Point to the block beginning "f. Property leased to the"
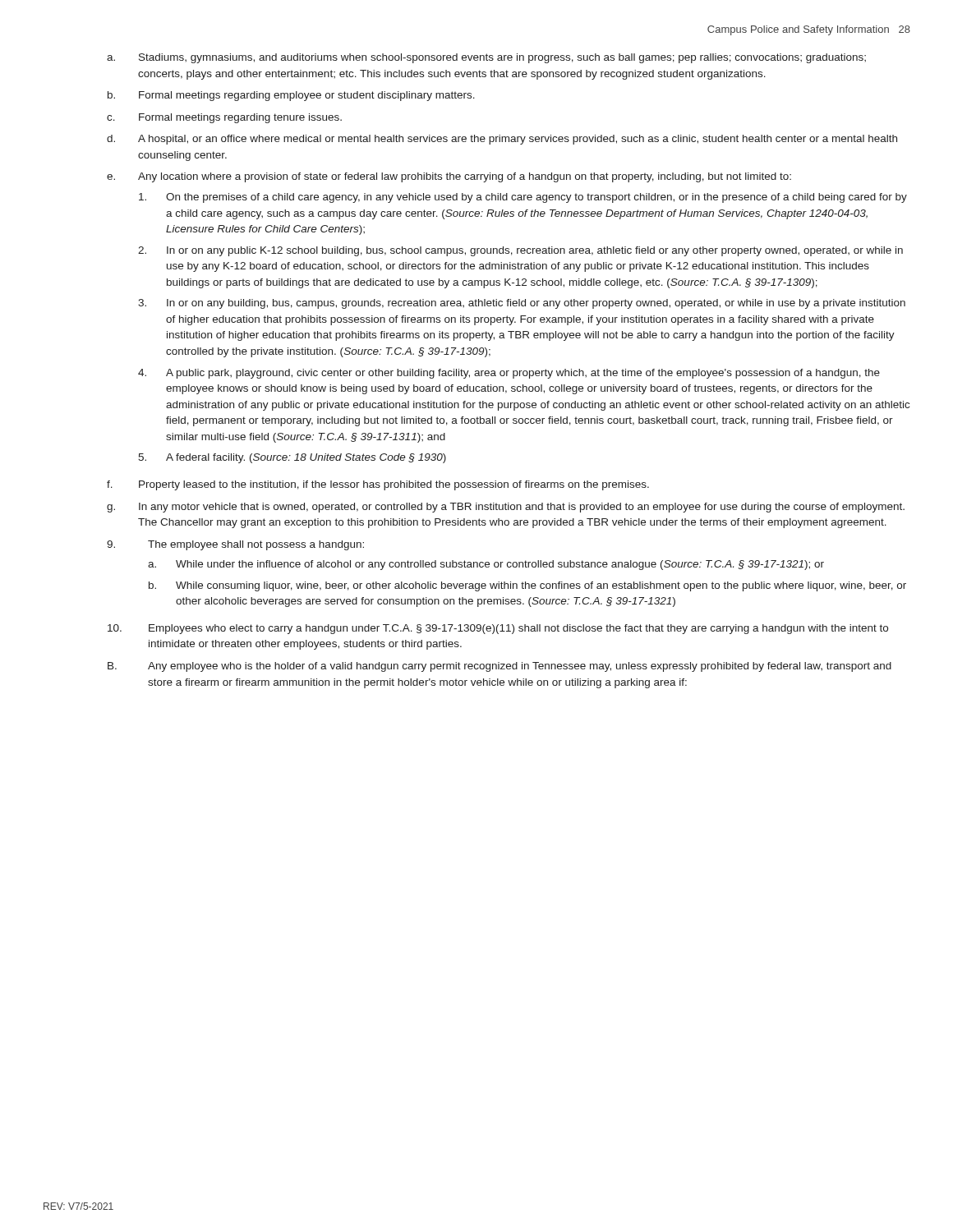The width and height of the screenshot is (953, 1232). [x=509, y=484]
